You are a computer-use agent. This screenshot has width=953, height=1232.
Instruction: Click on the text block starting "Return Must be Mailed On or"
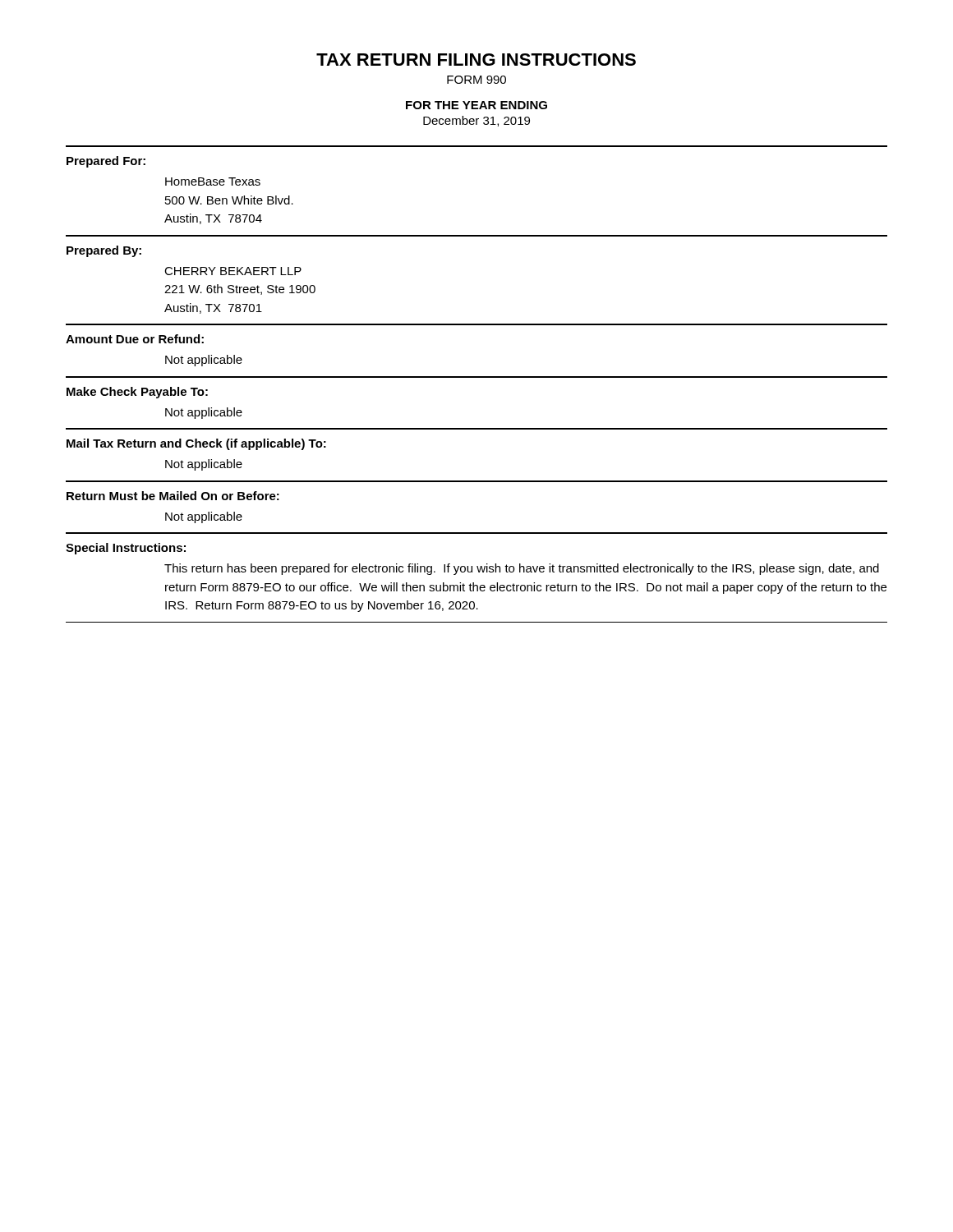pyautogui.click(x=173, y=496)
